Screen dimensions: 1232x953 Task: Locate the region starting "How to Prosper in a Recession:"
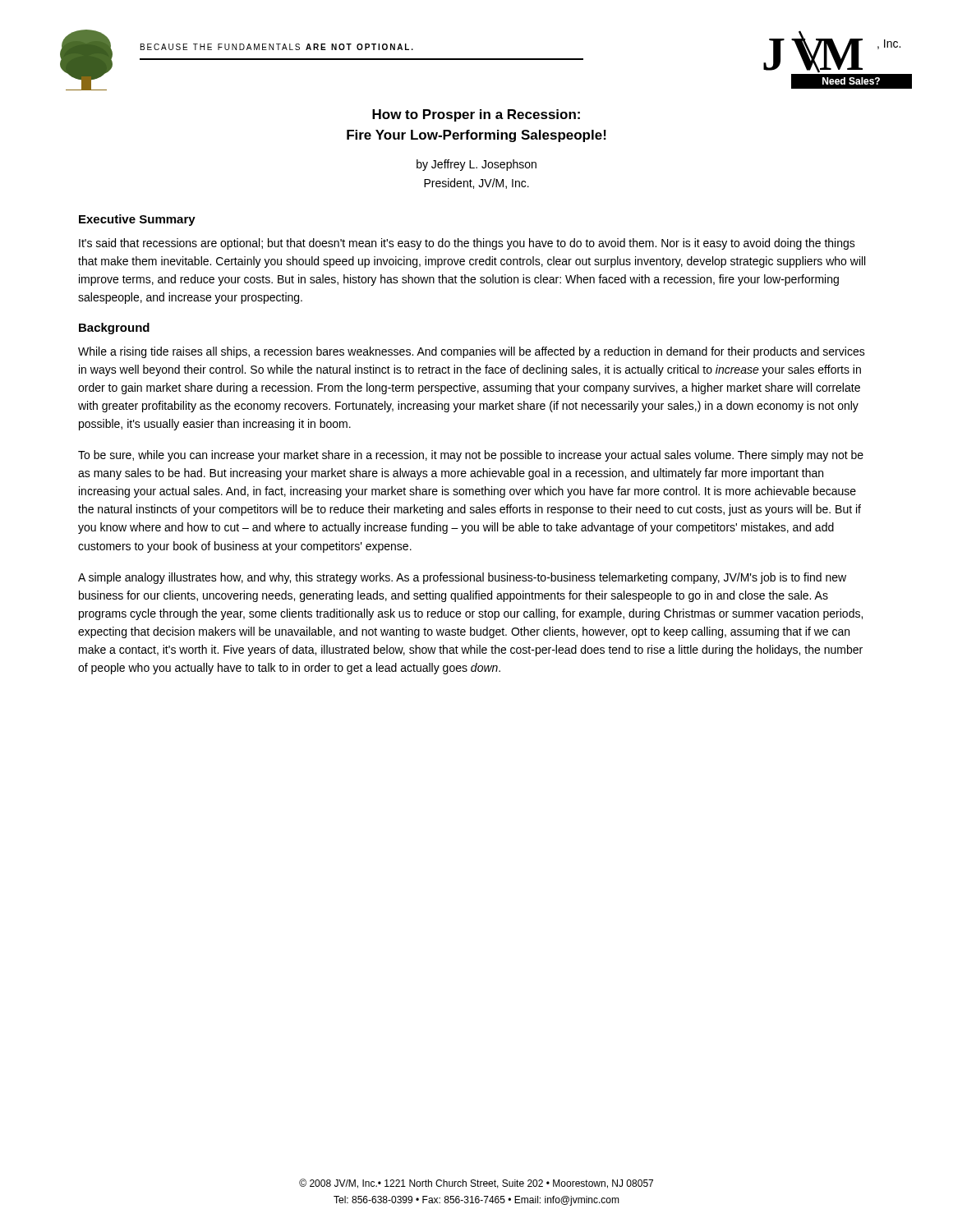click(x=476, y=125)
